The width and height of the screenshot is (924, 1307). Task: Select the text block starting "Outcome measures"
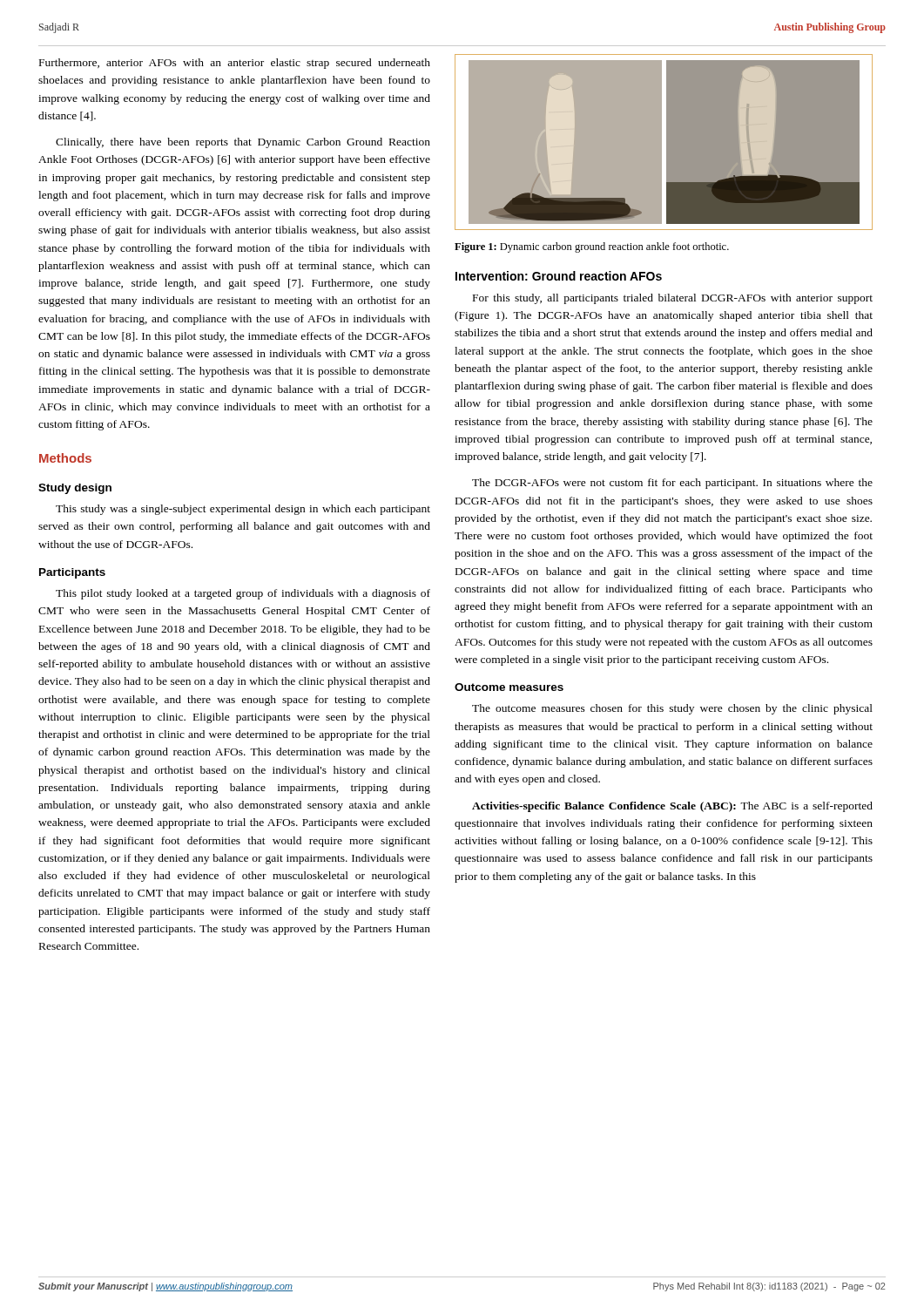(509, 687)
